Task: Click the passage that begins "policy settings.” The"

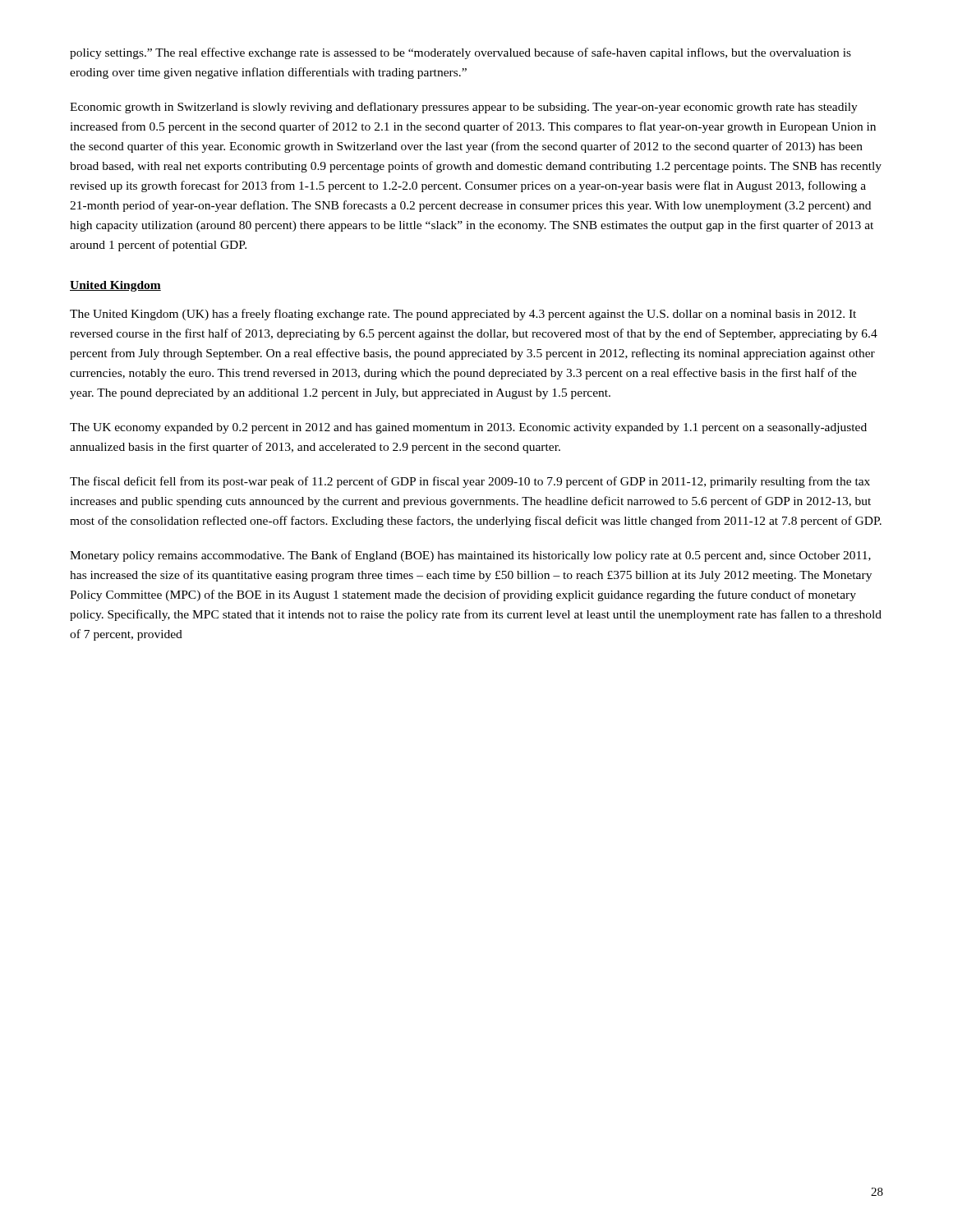Action: [x=460, y=62]
